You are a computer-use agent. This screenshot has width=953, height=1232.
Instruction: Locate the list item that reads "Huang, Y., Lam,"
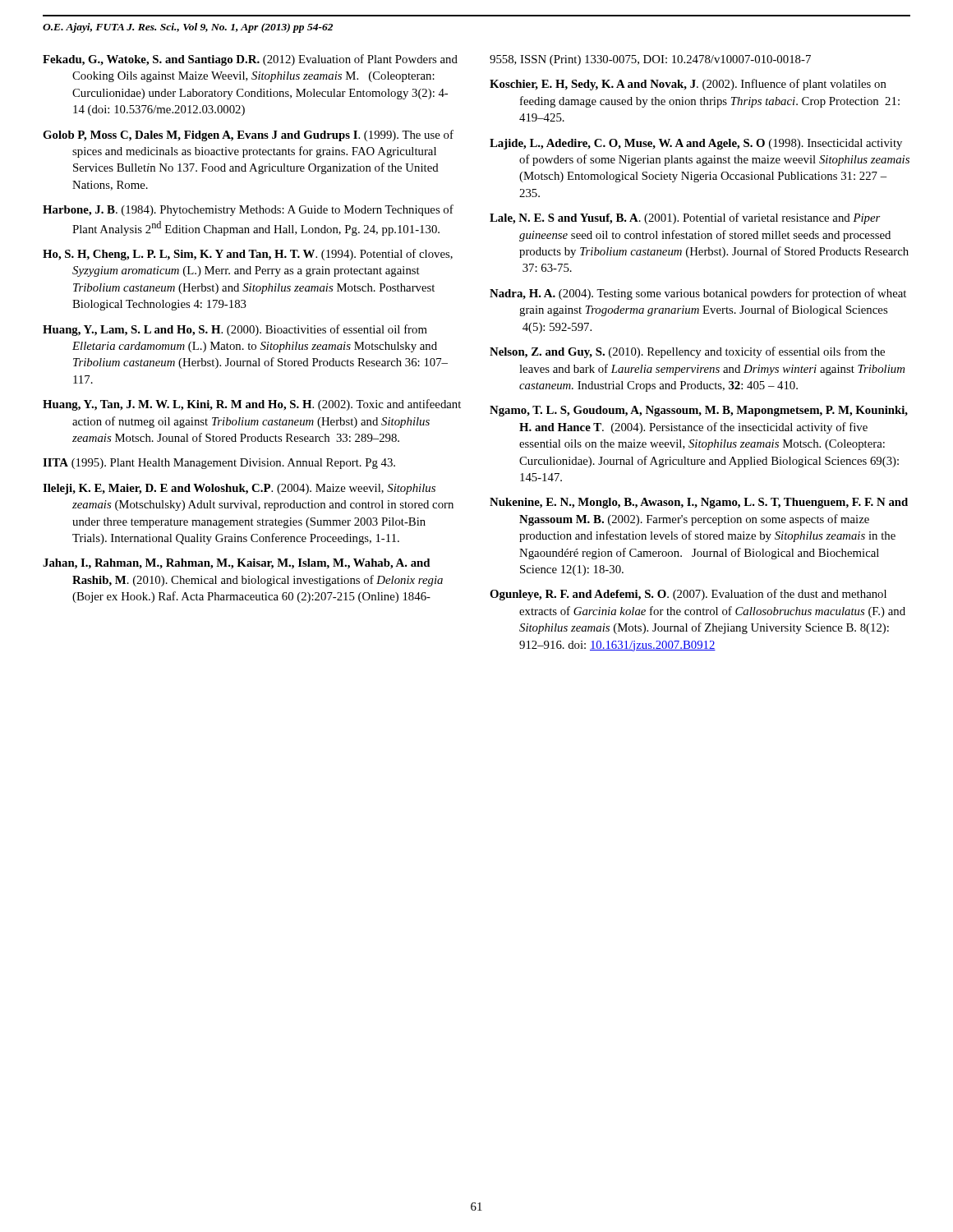[245, 354]
